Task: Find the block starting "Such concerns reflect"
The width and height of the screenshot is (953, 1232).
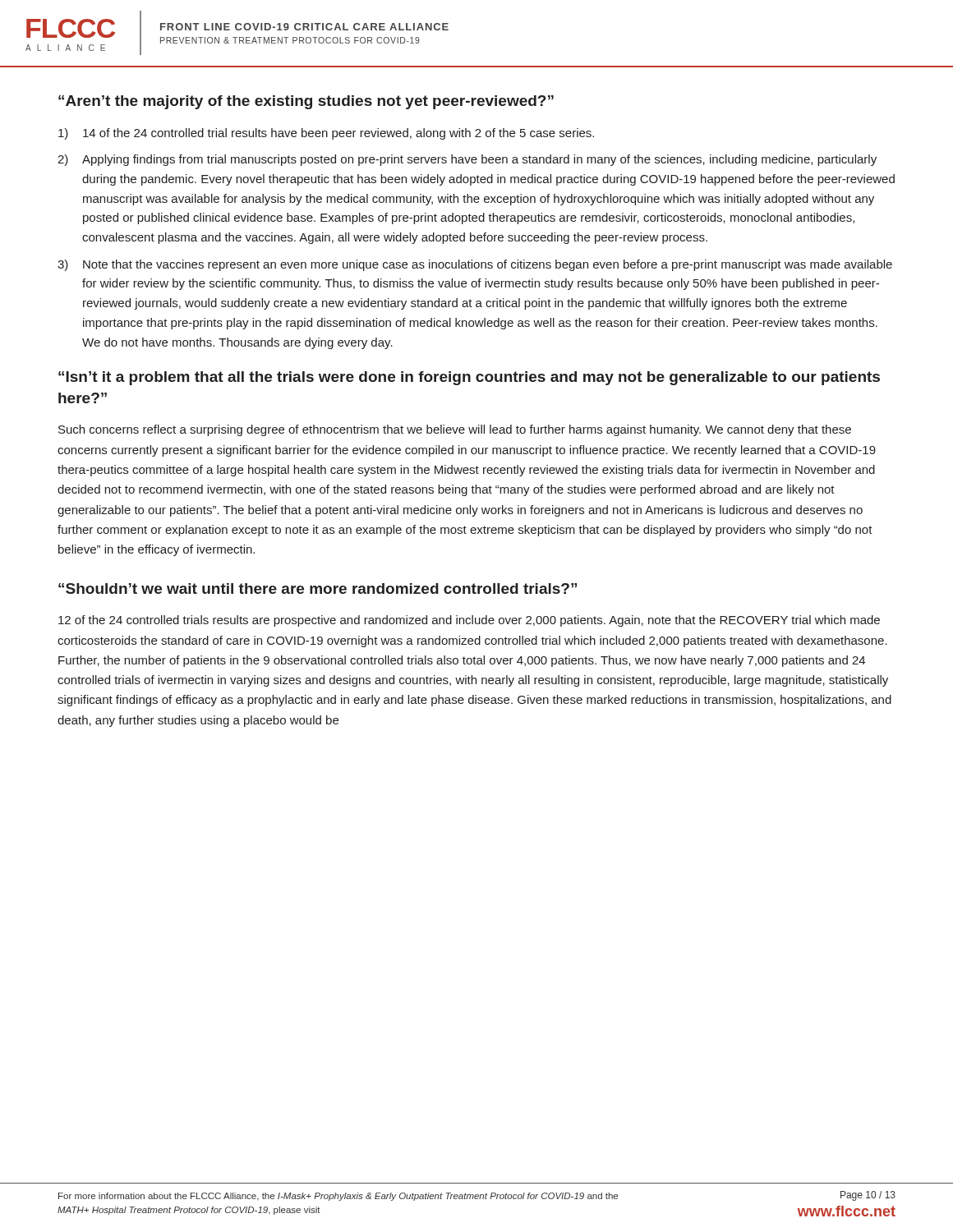Action: [x=467, y=489]
